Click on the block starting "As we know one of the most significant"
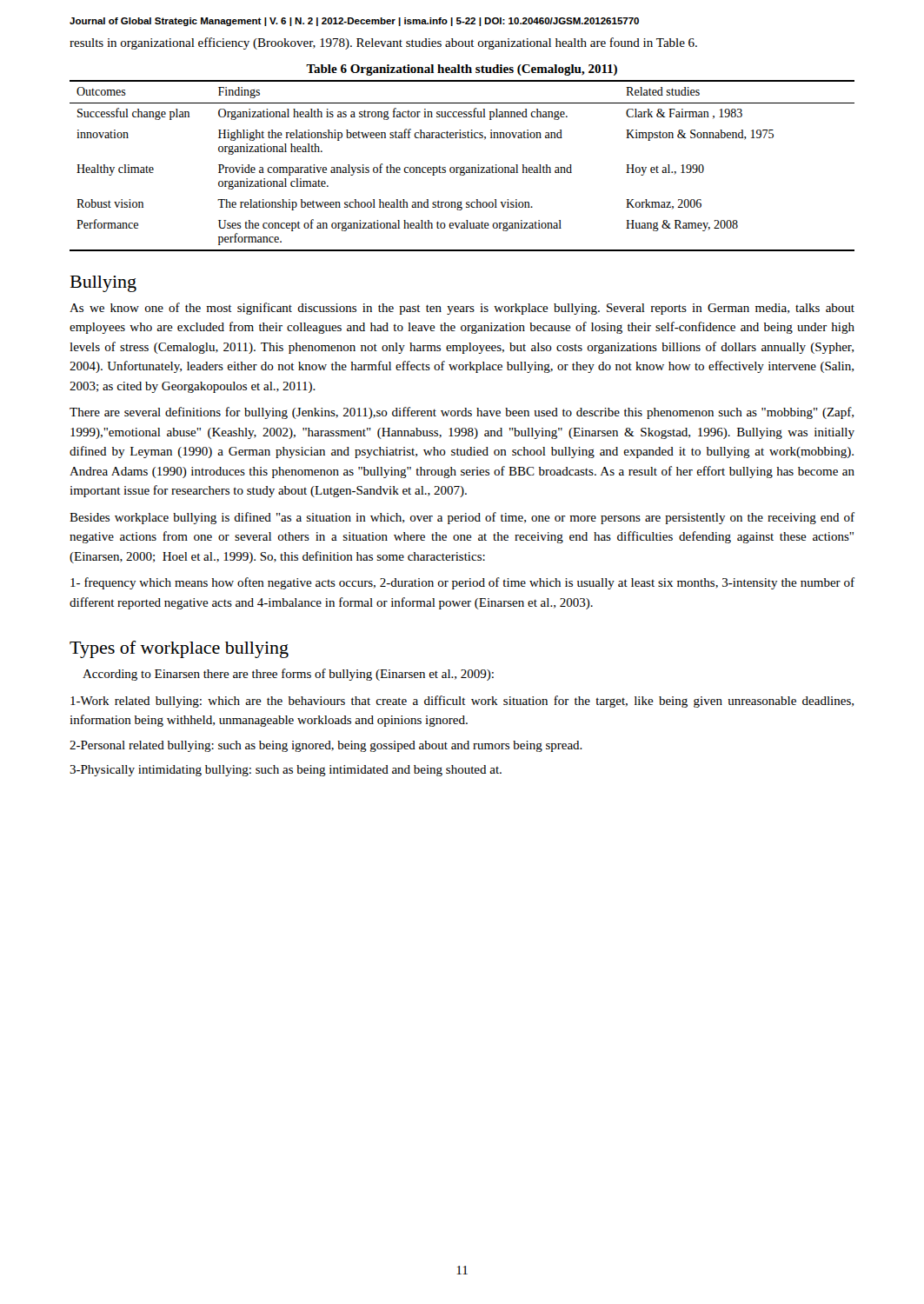924x1304 pixels. (x=462, y=346)
